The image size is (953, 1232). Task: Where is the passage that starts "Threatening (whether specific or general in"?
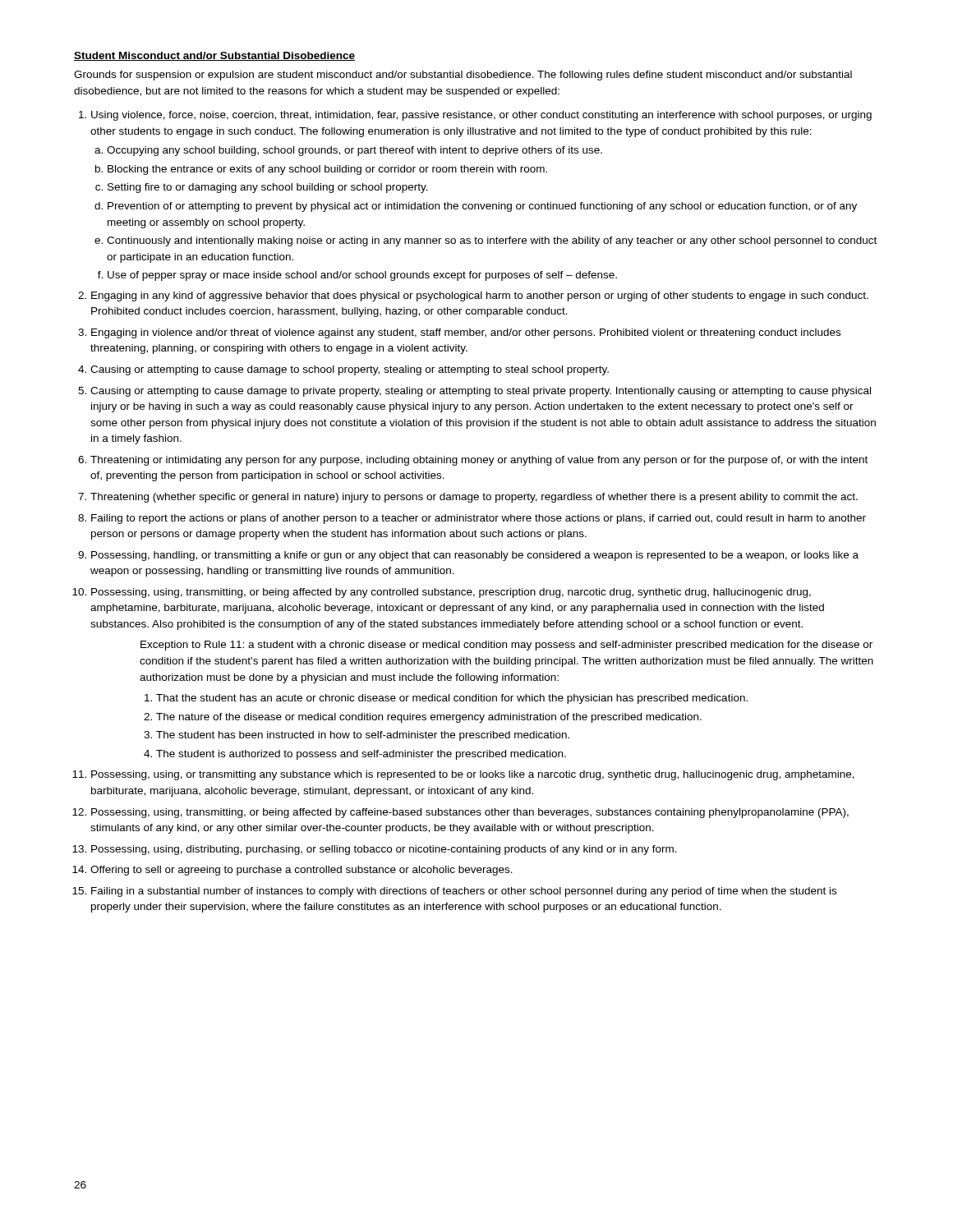[474, 496]
